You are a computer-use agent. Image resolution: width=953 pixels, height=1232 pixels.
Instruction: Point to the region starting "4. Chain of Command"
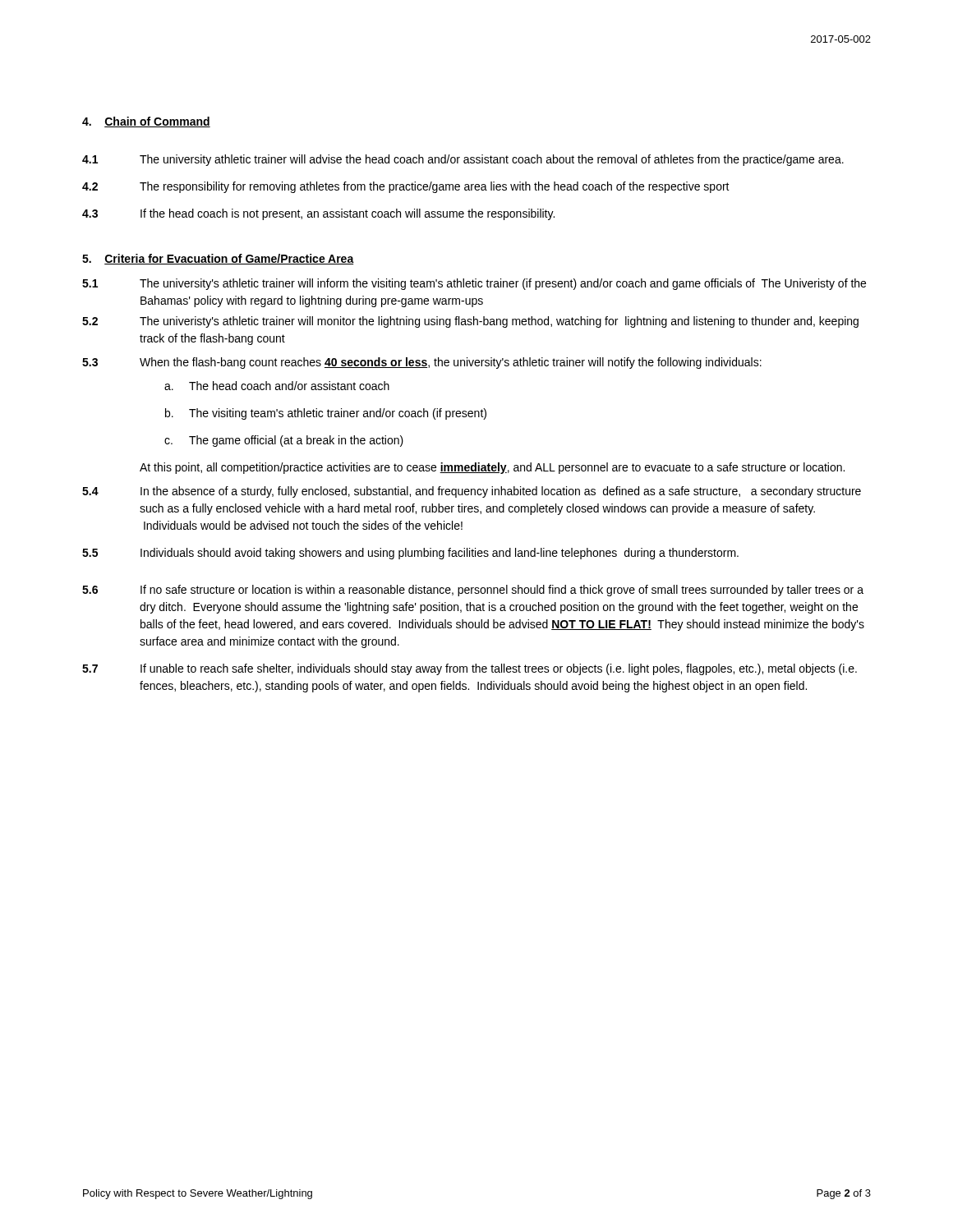pyautogui.click(x=146, y=122)
